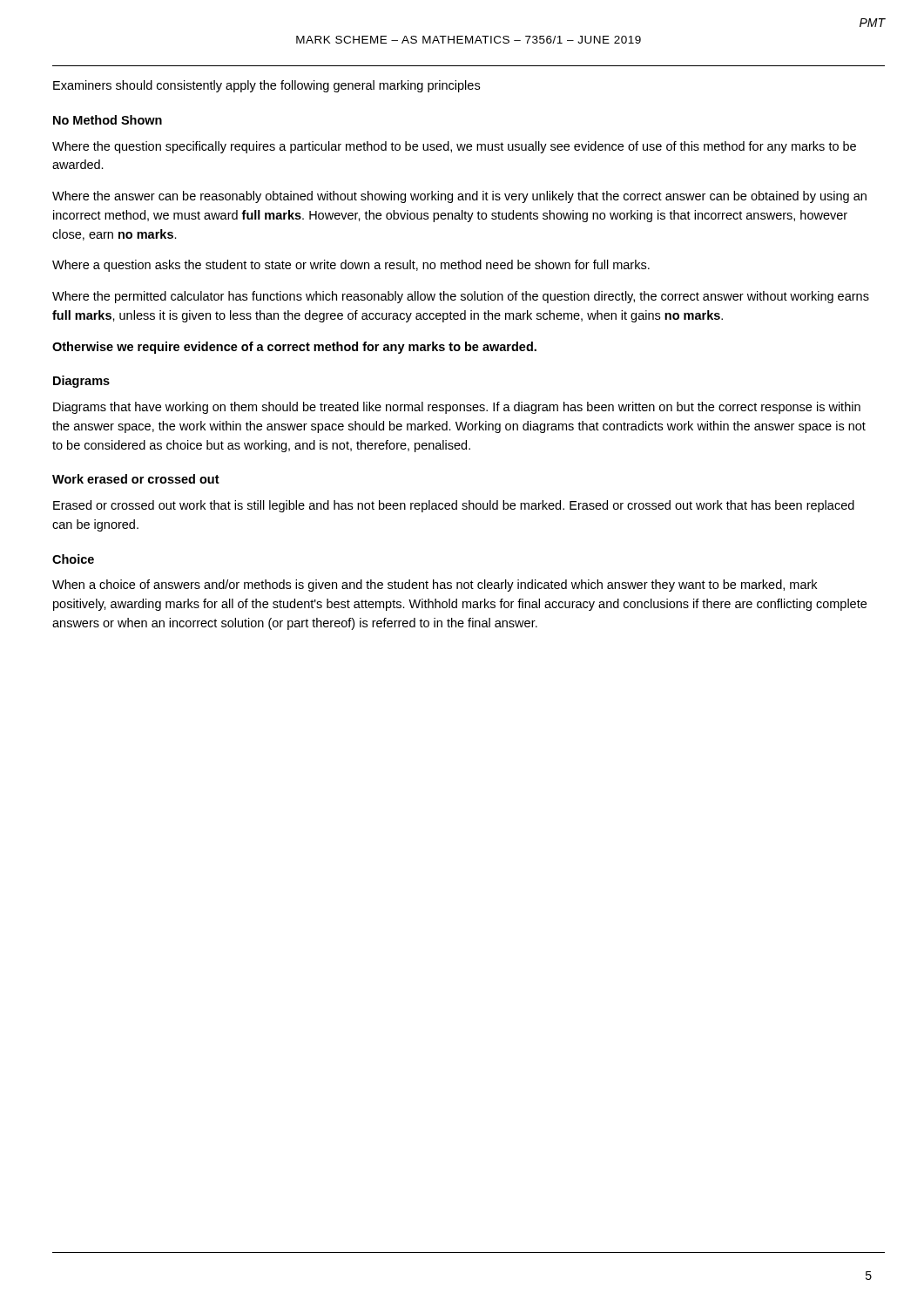Locate the block of text that opens with "Where the answer can"

pos(460,215)
